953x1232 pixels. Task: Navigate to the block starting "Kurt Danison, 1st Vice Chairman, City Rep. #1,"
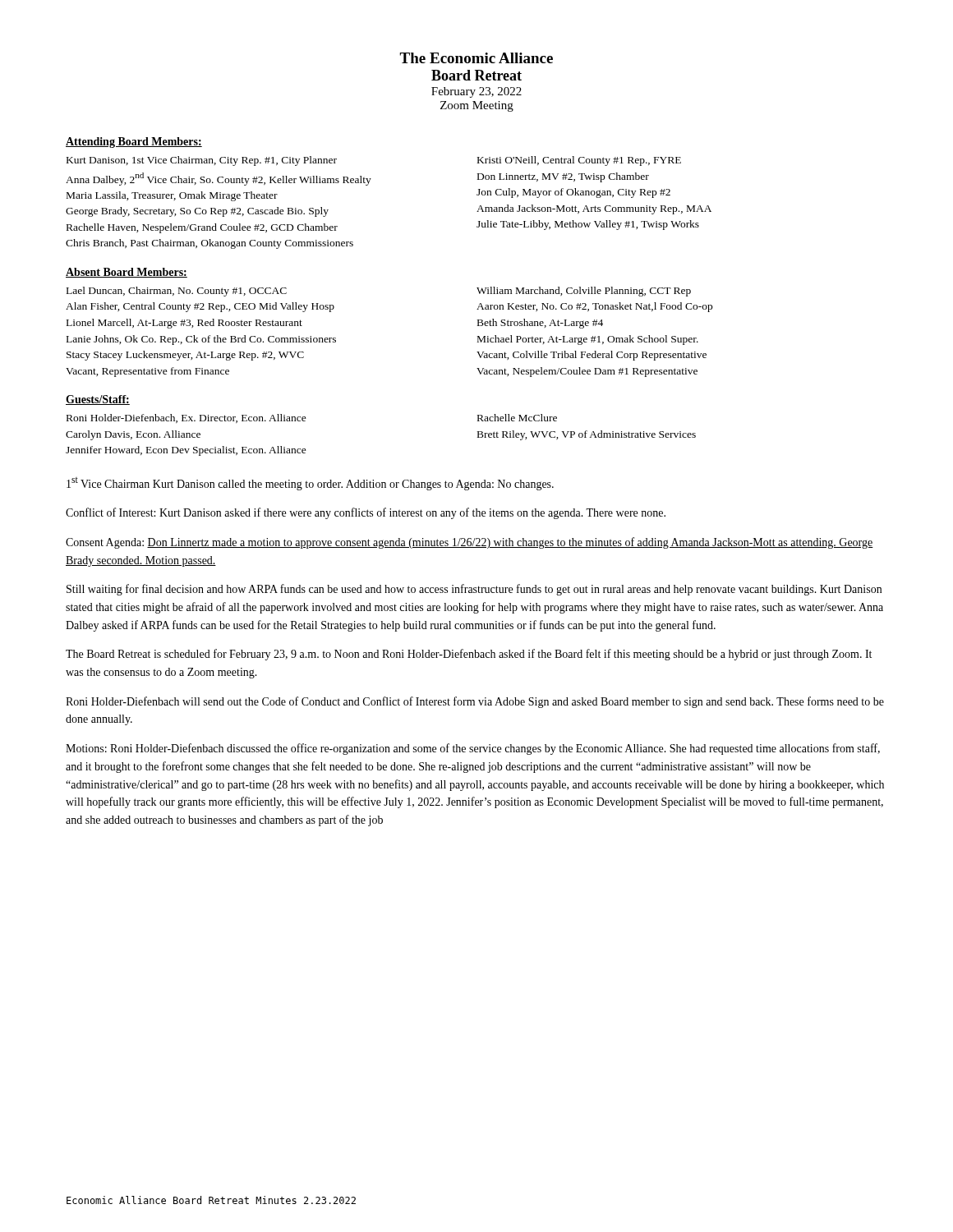click(x=476, y=202)
